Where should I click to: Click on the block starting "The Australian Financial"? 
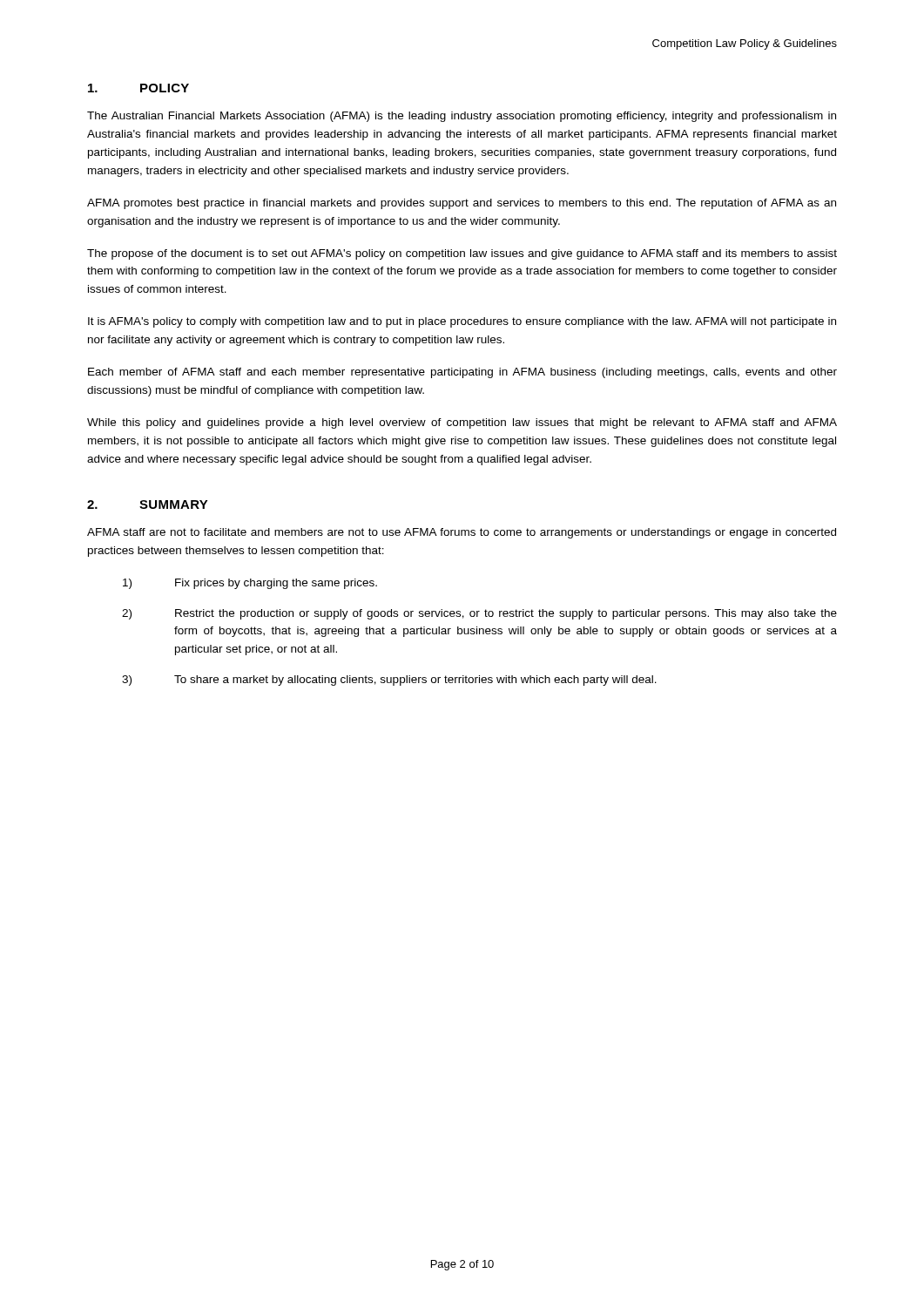(462, 143)
